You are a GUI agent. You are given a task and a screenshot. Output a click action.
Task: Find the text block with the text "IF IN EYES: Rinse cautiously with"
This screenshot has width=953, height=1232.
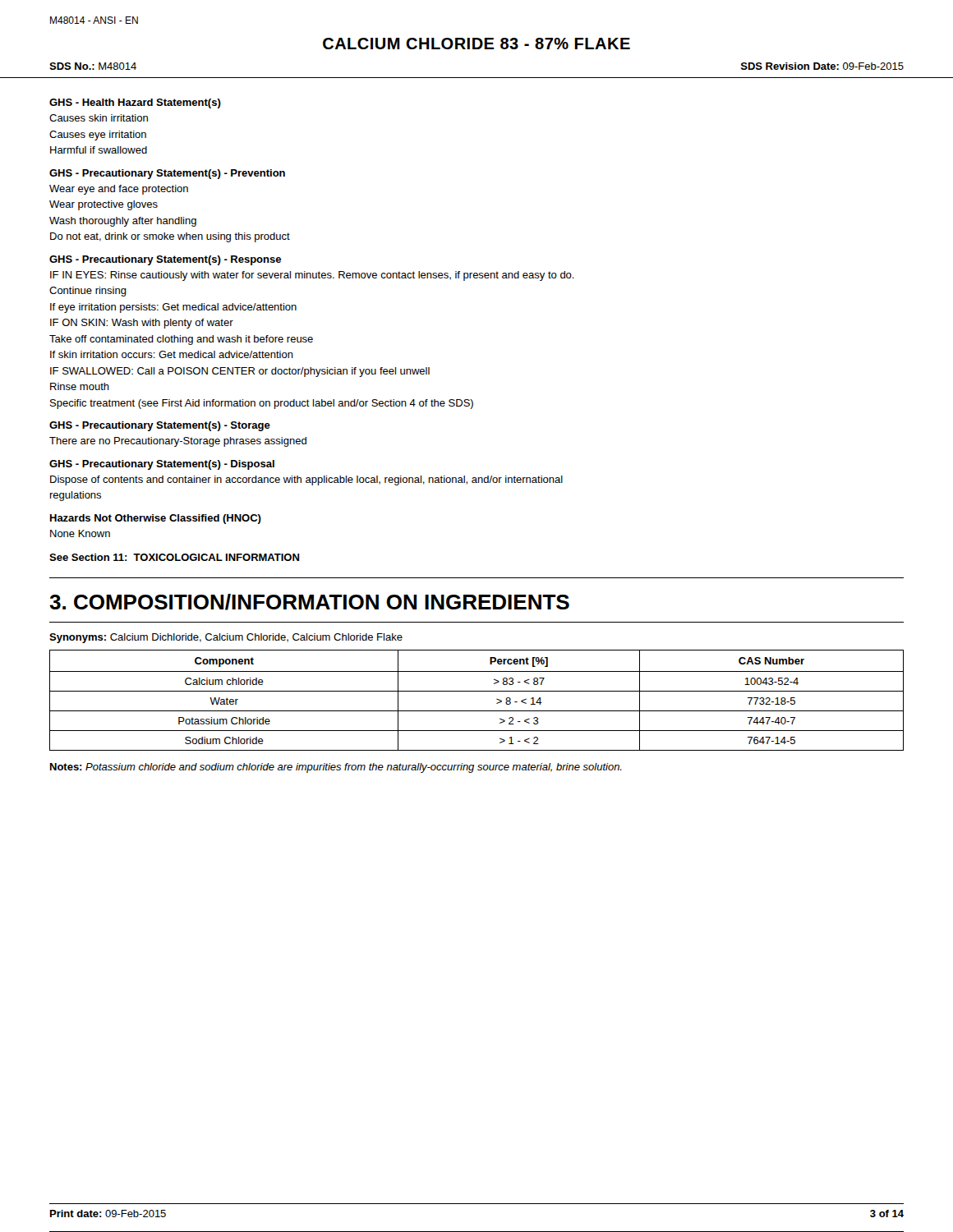click(312, 338)
